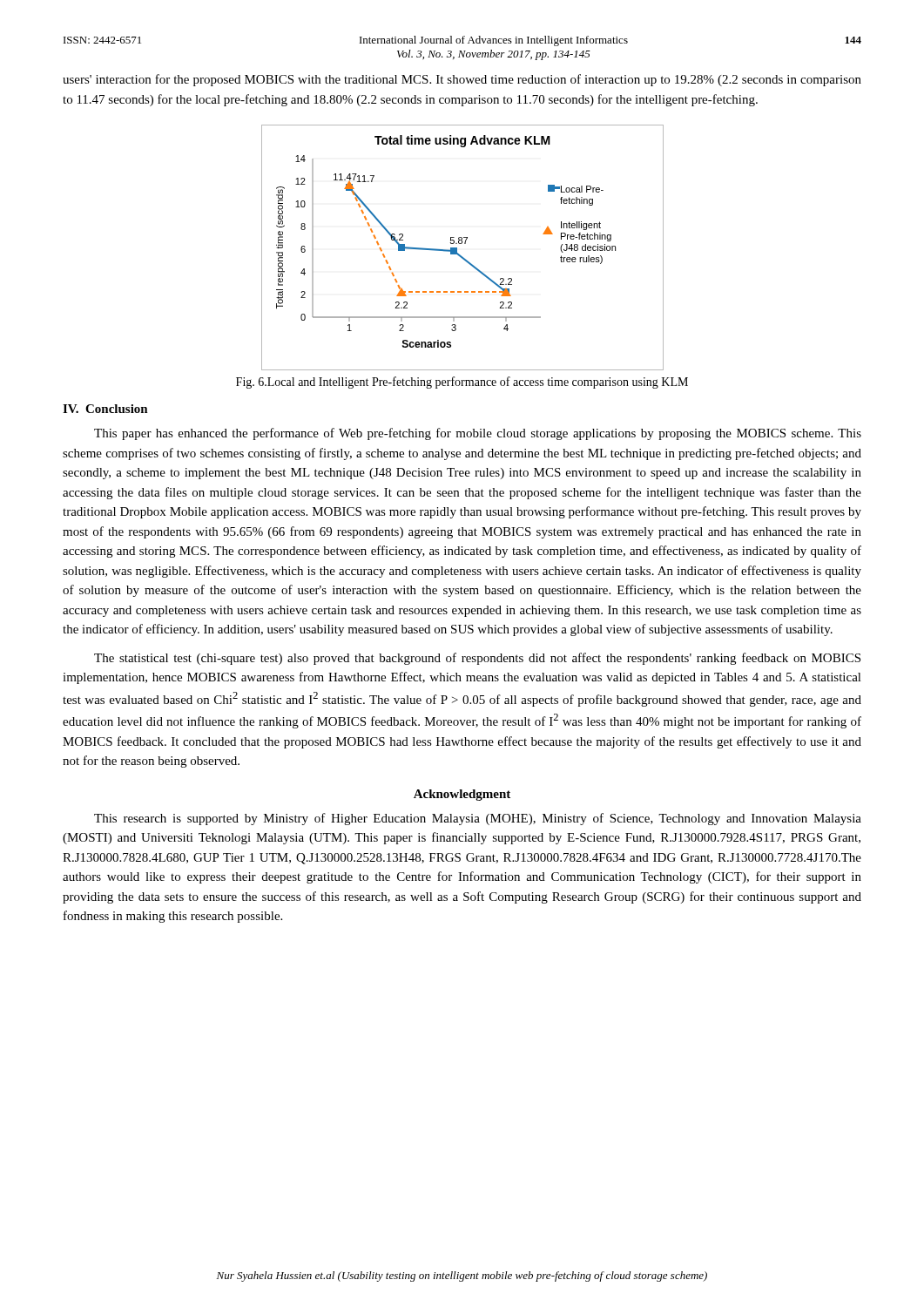Screen dimensions: 1307x924
Task: Point to the region starting "This research is supported by"
Action: click(462, 867)
